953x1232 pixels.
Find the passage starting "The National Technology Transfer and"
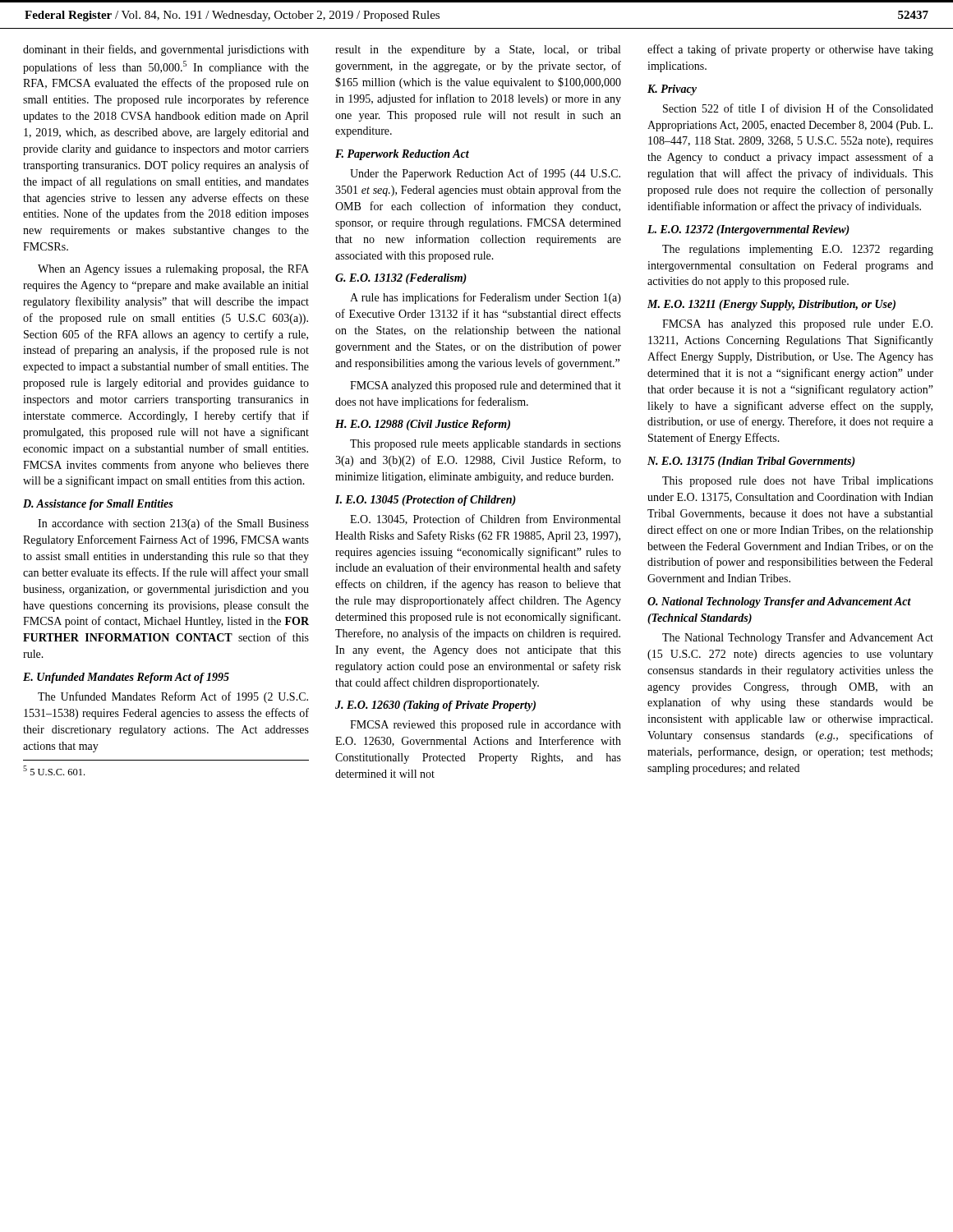[790, 703]
